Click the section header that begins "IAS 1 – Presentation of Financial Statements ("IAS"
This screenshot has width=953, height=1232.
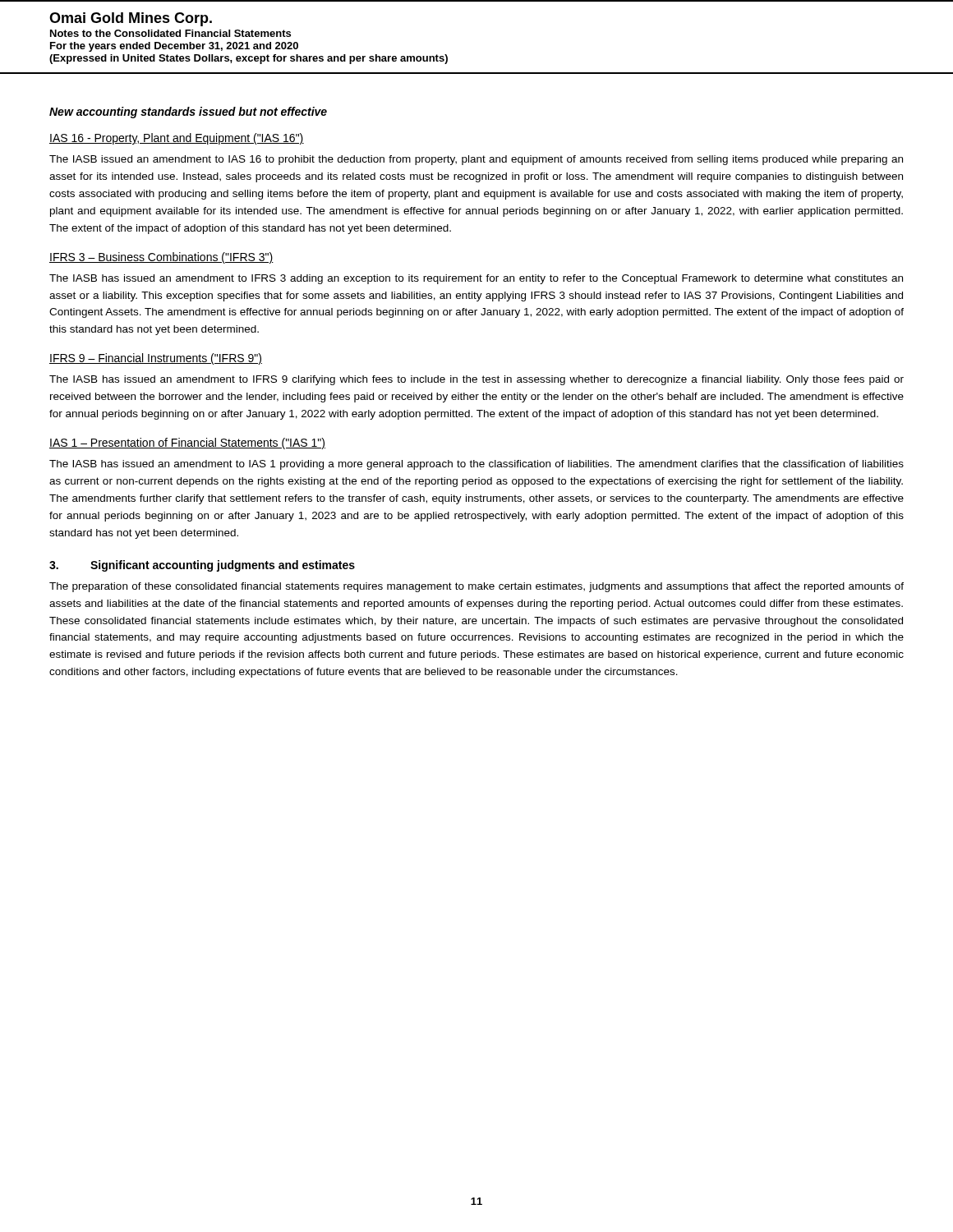(x=187, y=443)
